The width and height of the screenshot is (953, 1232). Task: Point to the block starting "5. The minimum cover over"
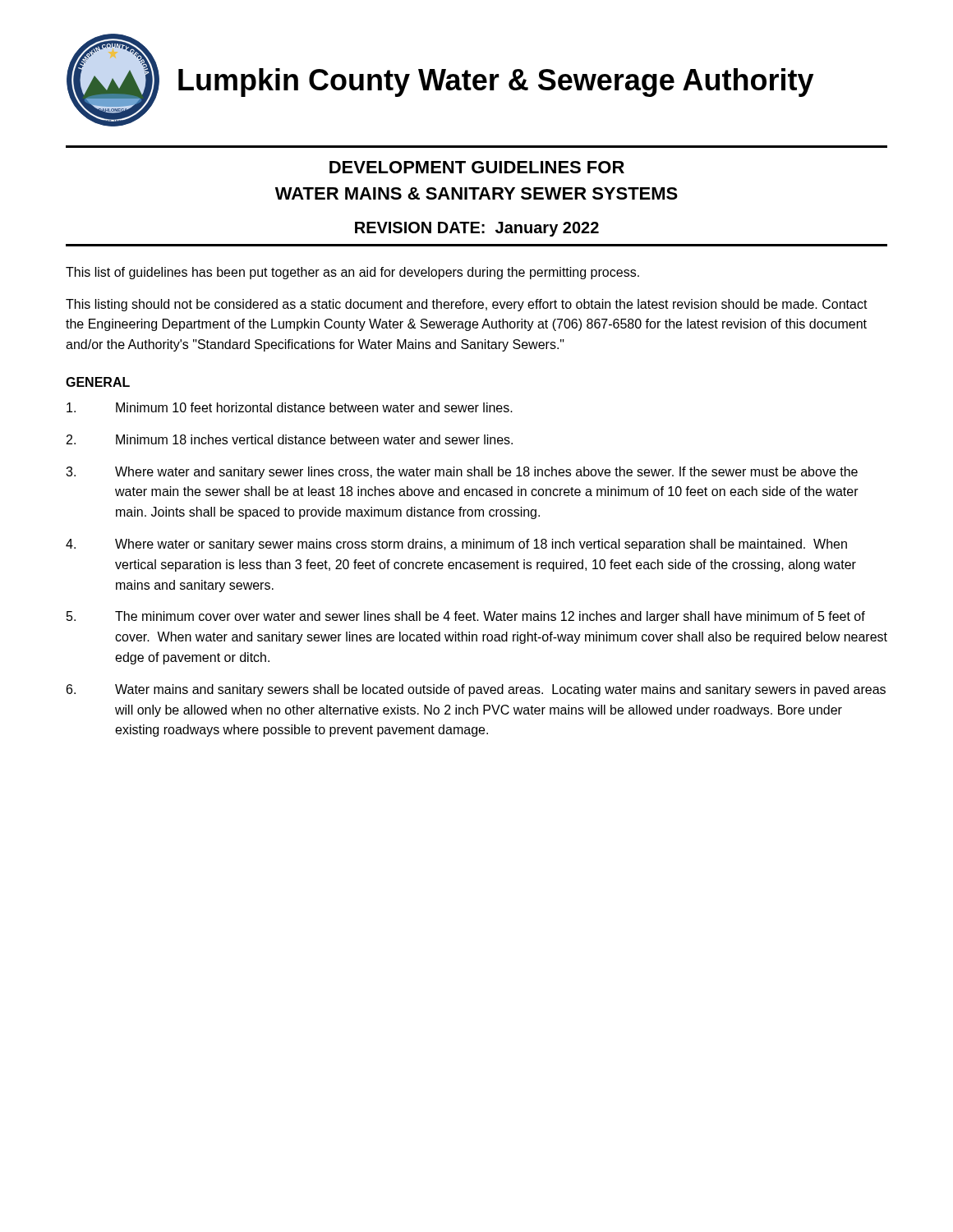click(476, 638)
